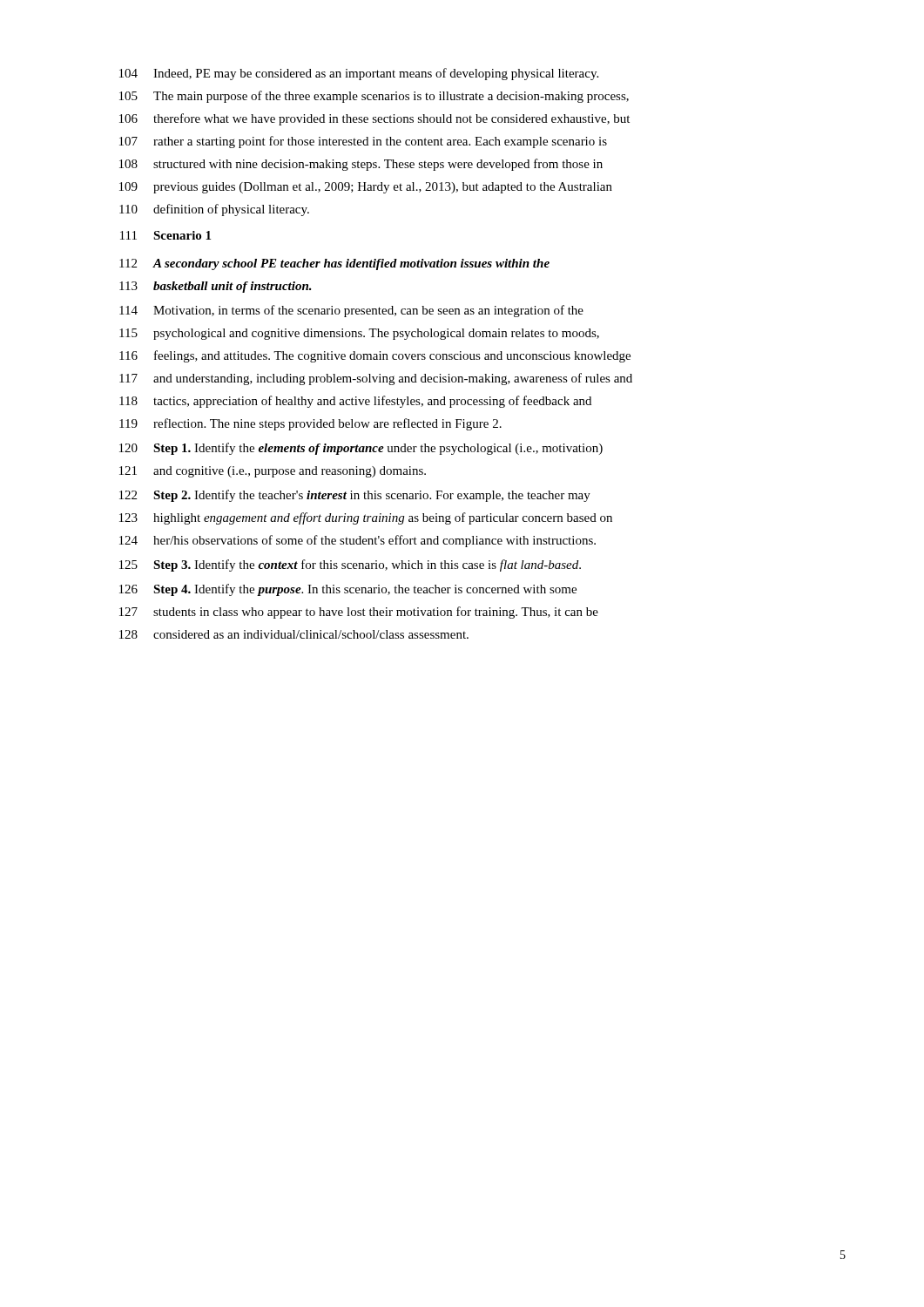Screen dimensions: 1307x924
Task: Locate the text starting "105 The main purpose of"
Action: tap(475, 96)
